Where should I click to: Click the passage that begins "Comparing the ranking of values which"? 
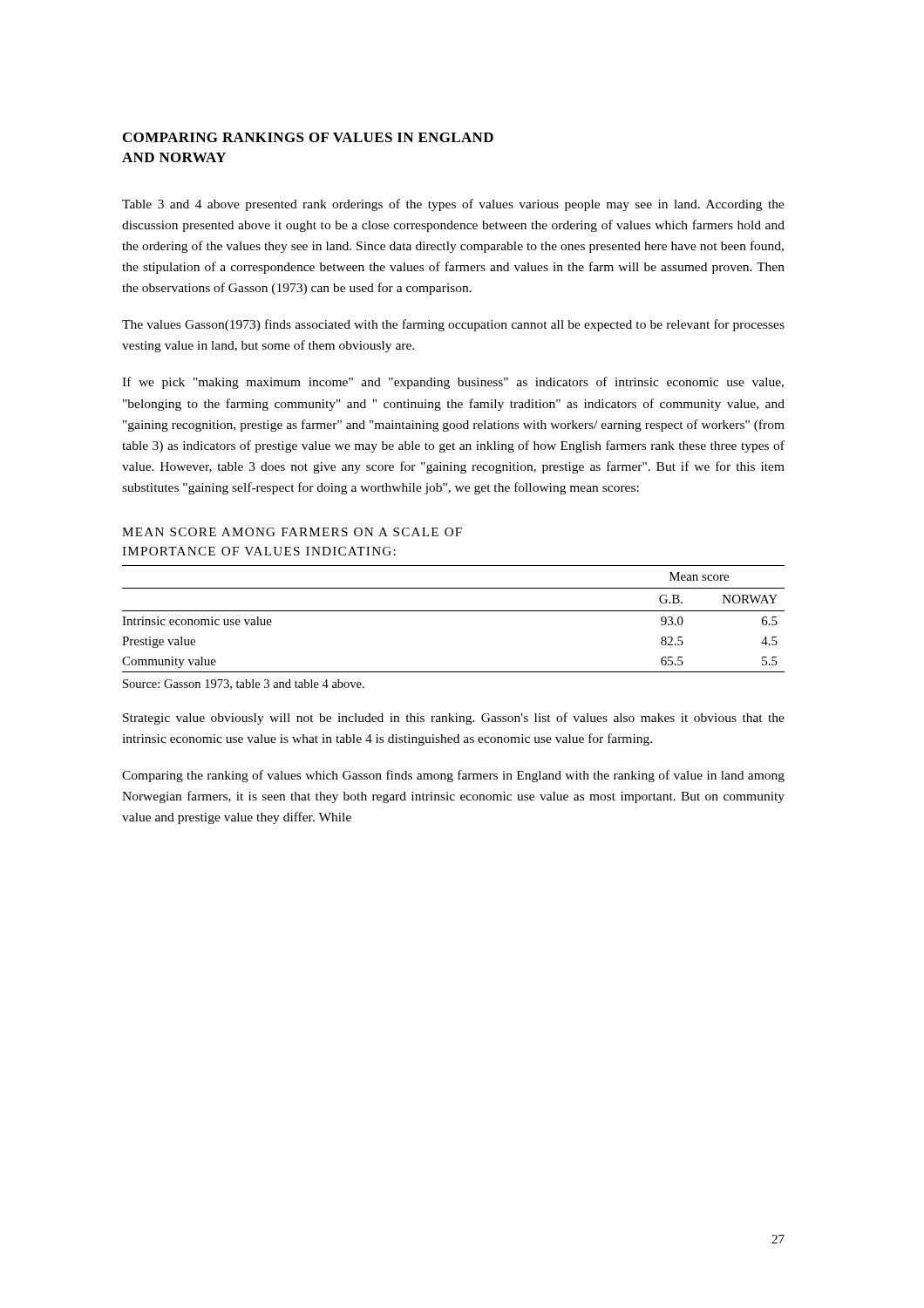coord(453,796)
